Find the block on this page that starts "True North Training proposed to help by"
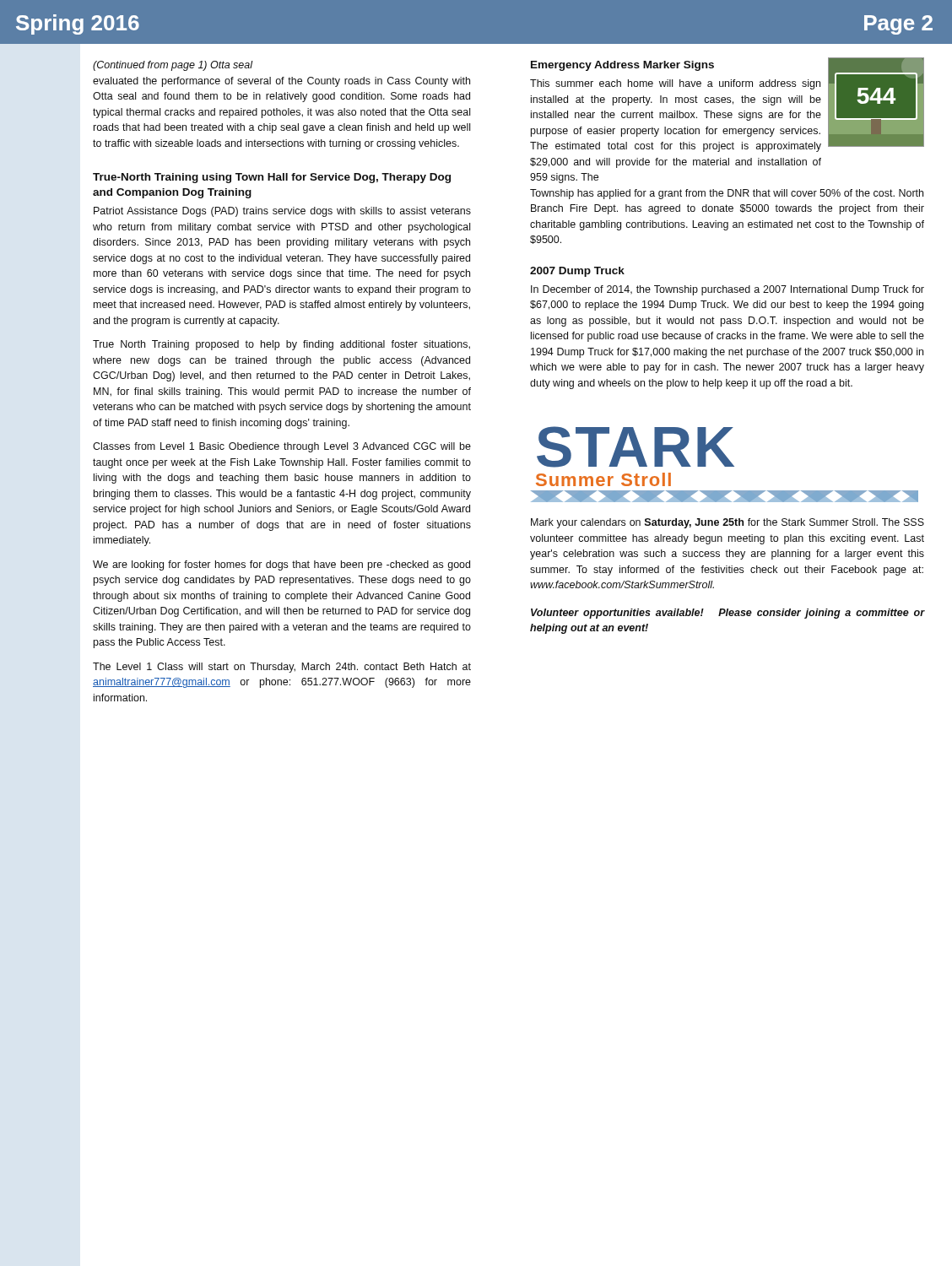Viewport: 952px width, 1266px height. coord(282,384)
